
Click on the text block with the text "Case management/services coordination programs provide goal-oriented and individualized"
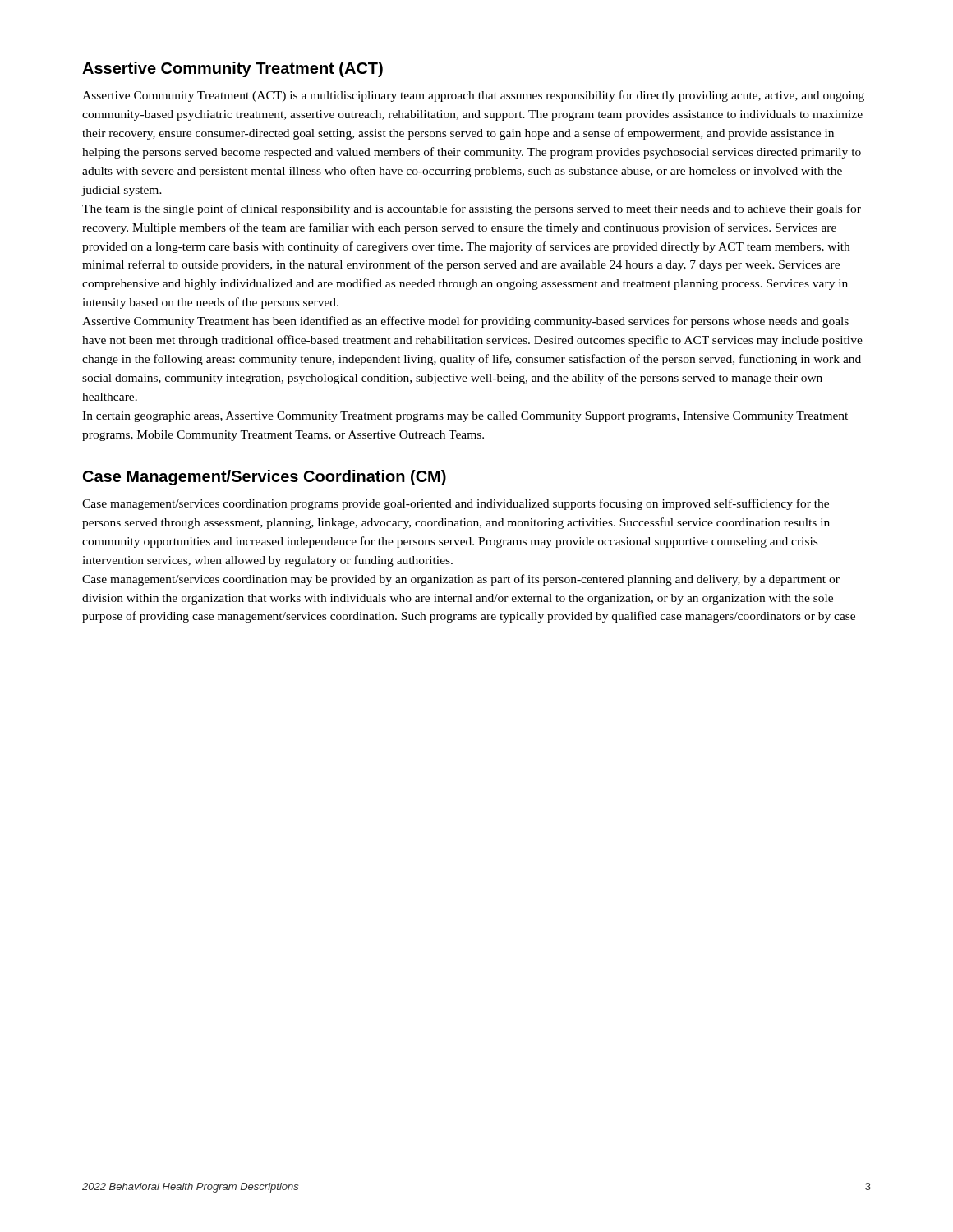click(476, 532)
